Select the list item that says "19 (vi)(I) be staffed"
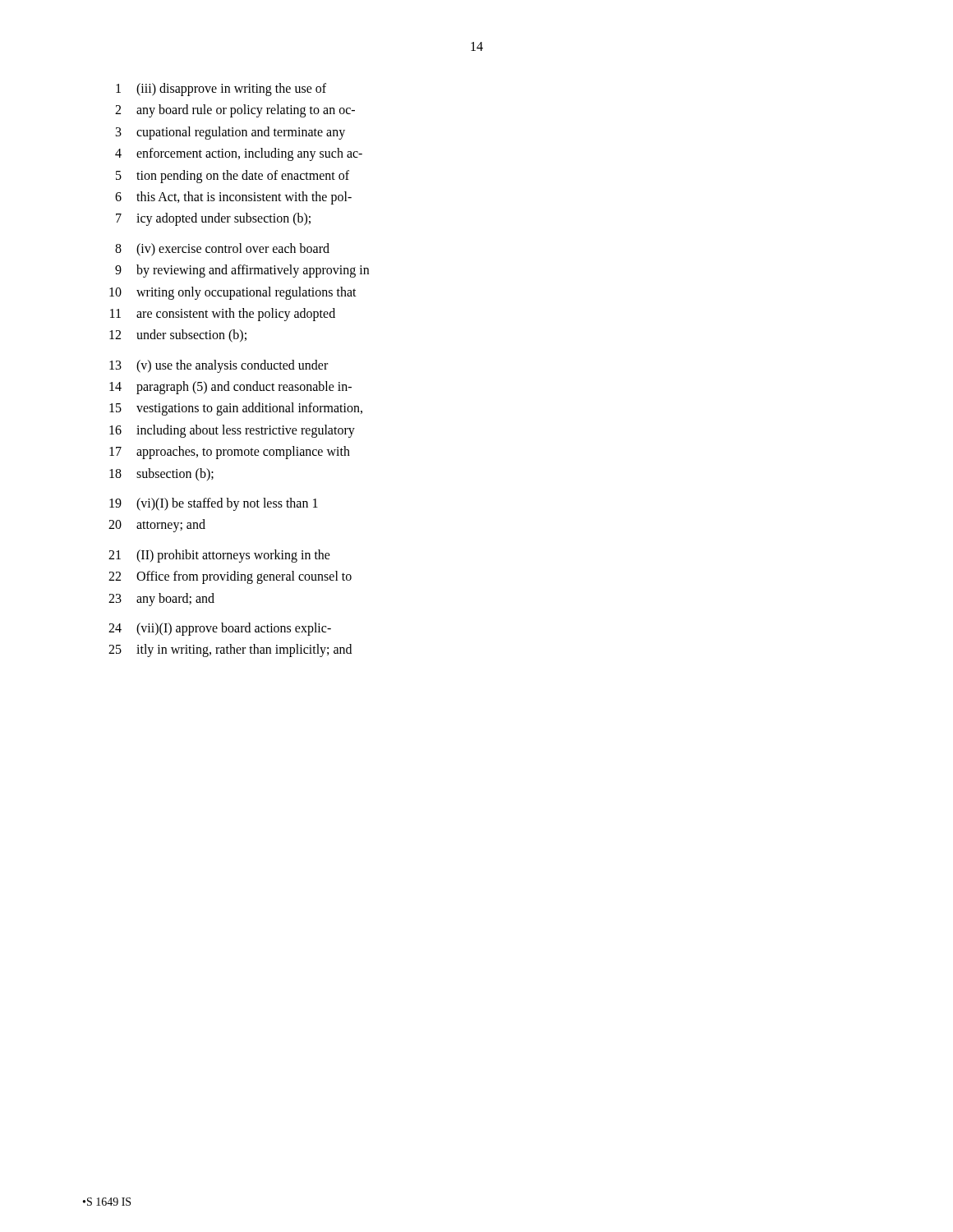The image size is (953, 1232). pos(214,504)
